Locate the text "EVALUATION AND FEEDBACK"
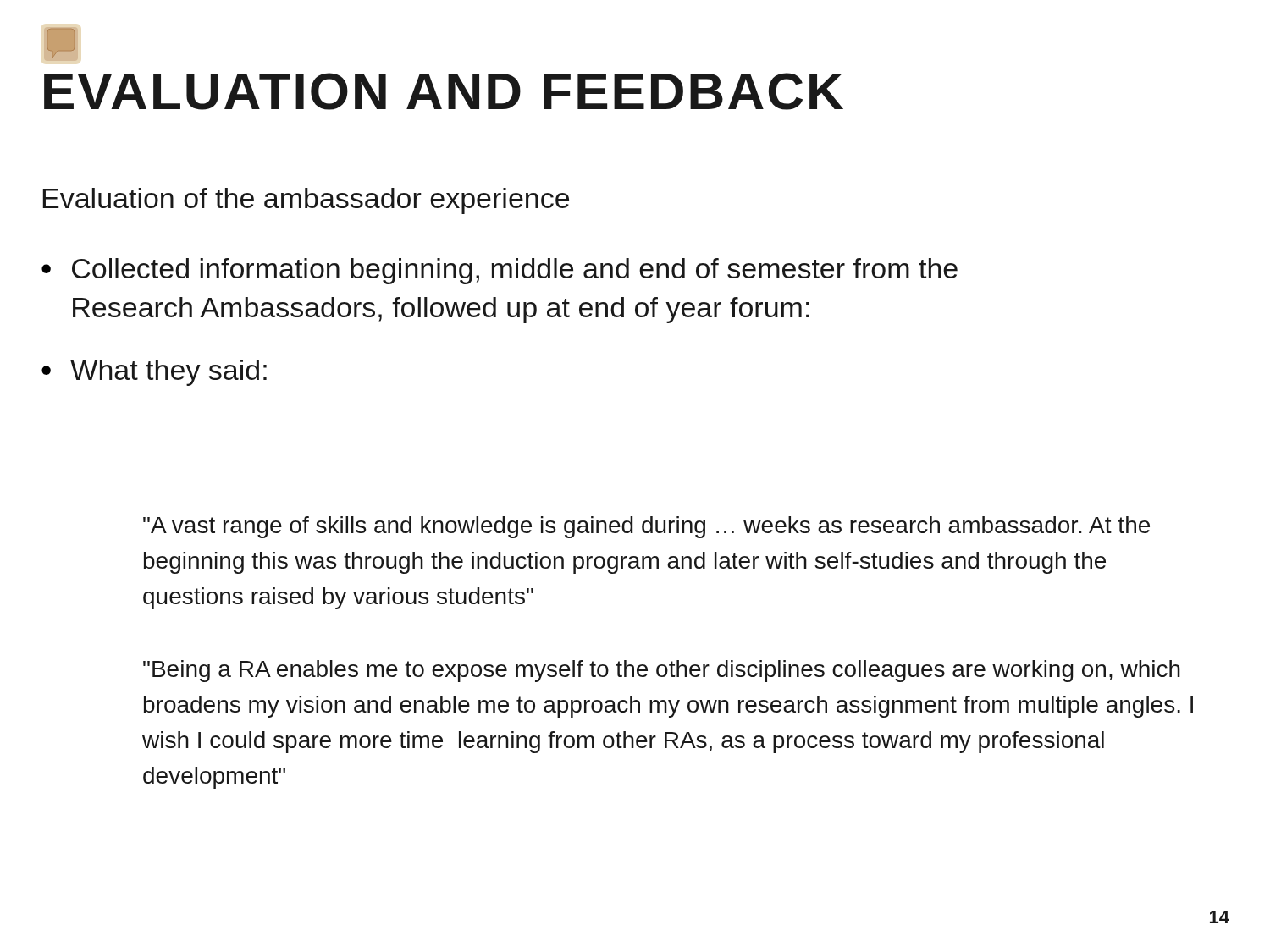 pyautogui.click(x=635, y=91)
